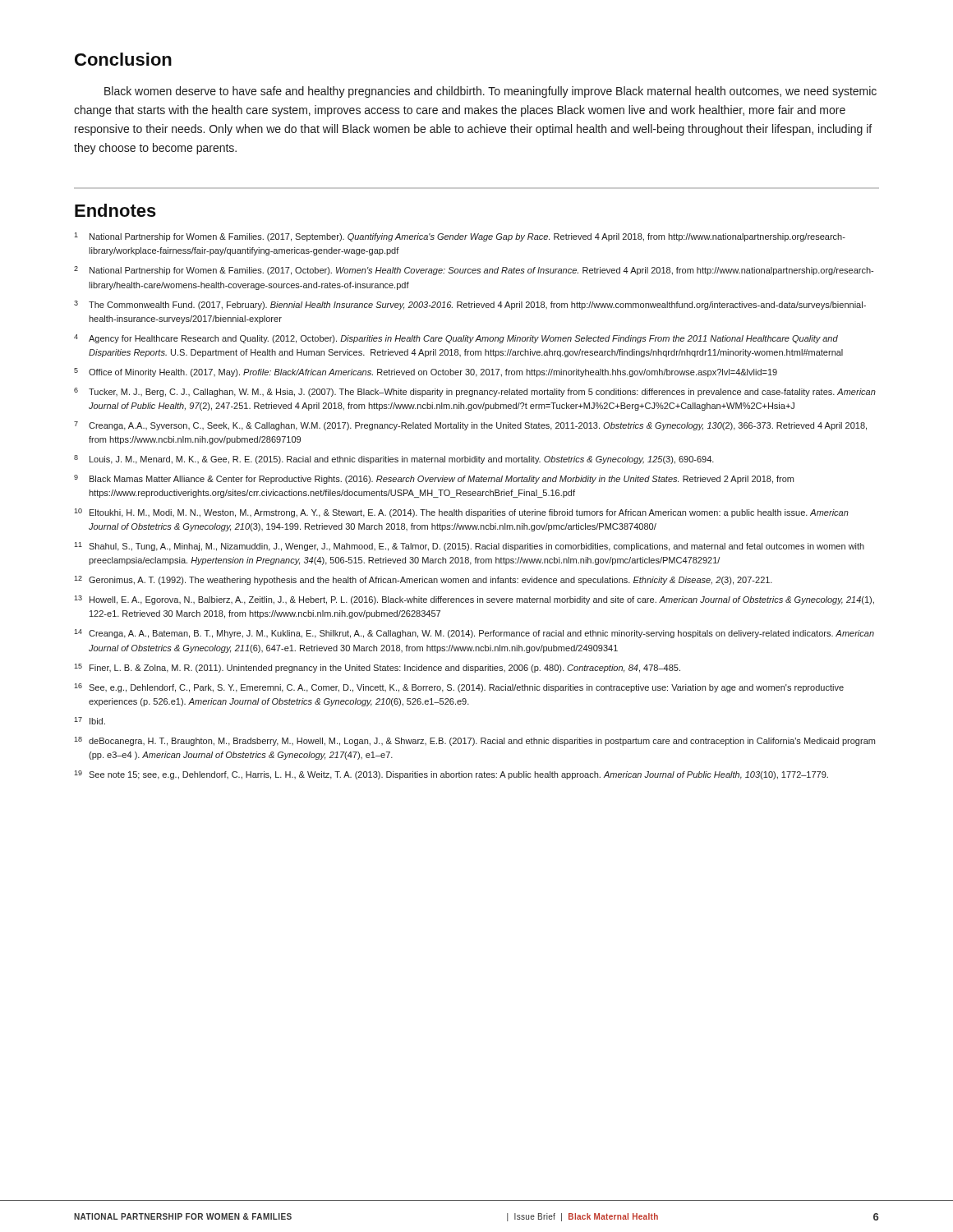This screenshot has width=953, height=1232.
Task: Click on the passage starting "7 Creanga, A.A., Syverson, C., Seek, K.,"
Action: [x=471, y=432]
